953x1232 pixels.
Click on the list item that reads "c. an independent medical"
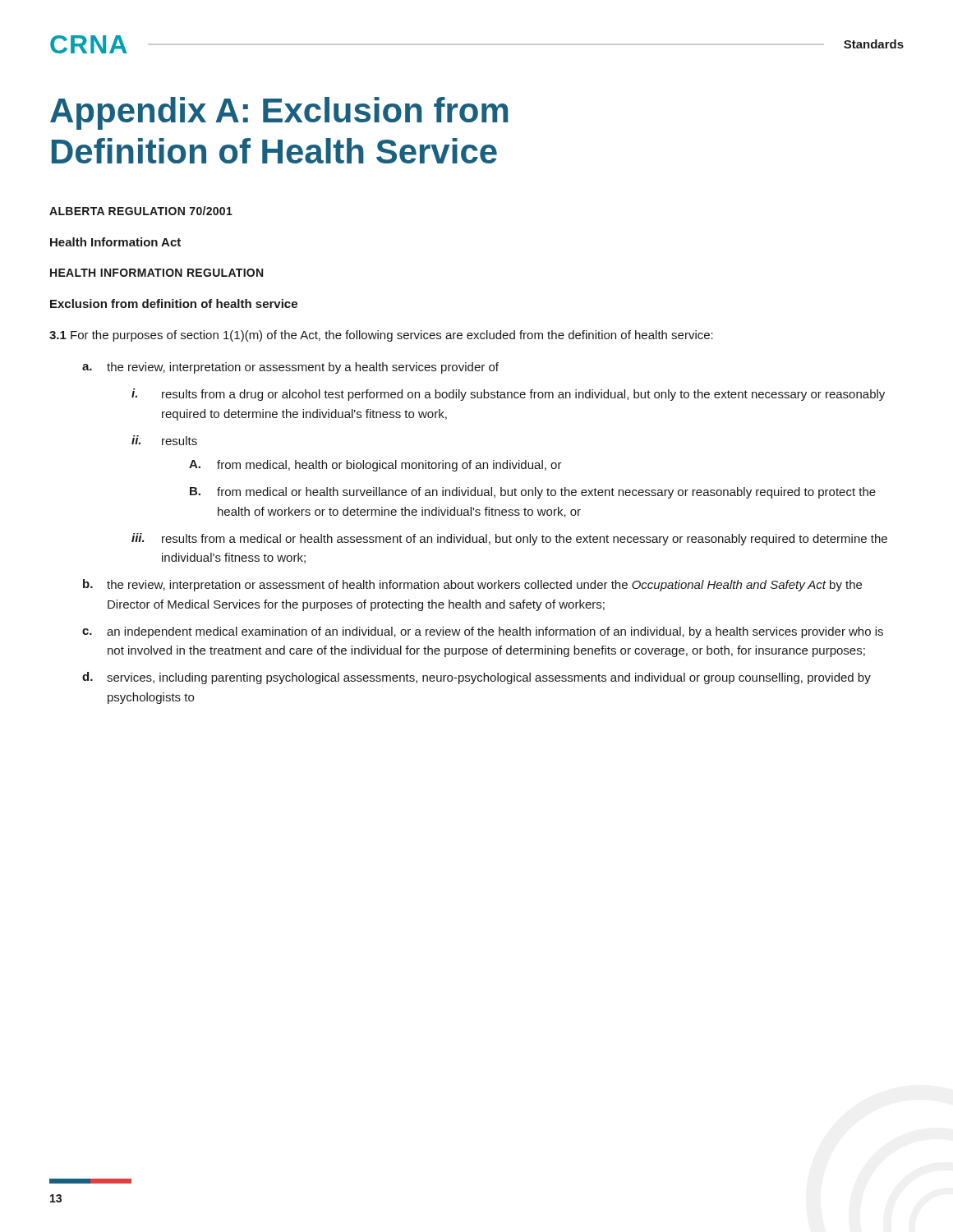point(493,641)
